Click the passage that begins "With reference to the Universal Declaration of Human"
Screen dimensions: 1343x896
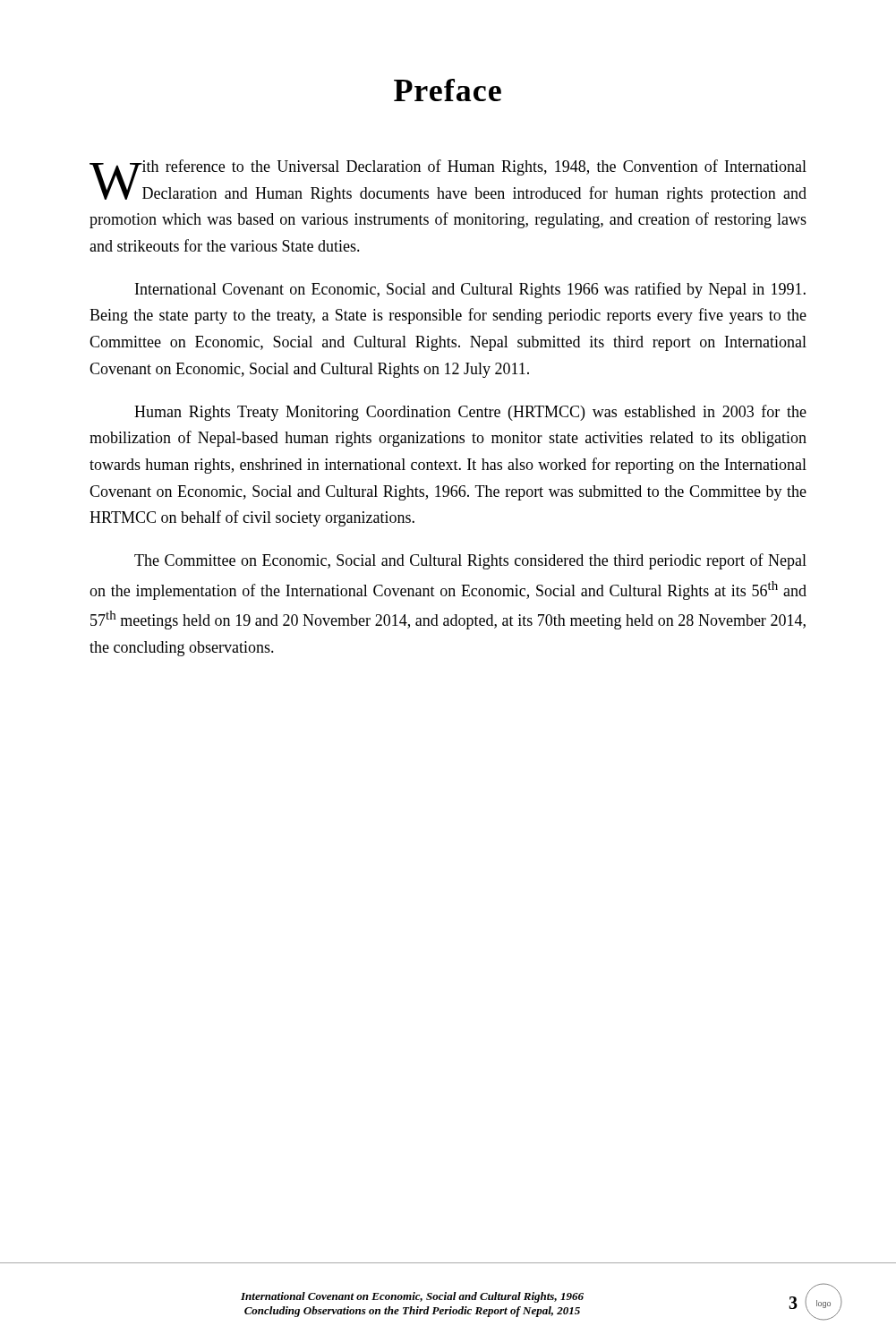448,205
